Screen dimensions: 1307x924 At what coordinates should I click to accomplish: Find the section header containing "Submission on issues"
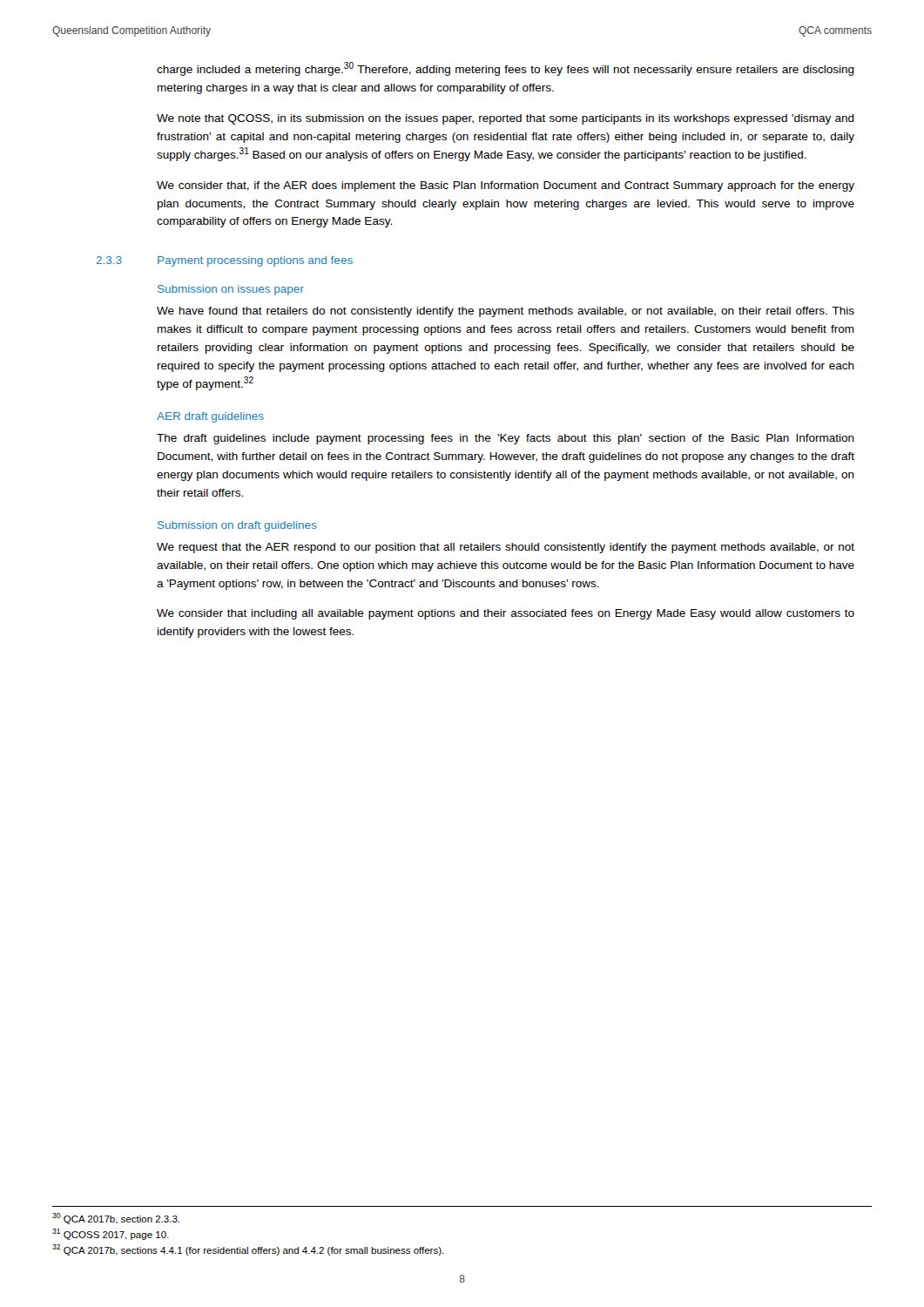tap(230, 289)
